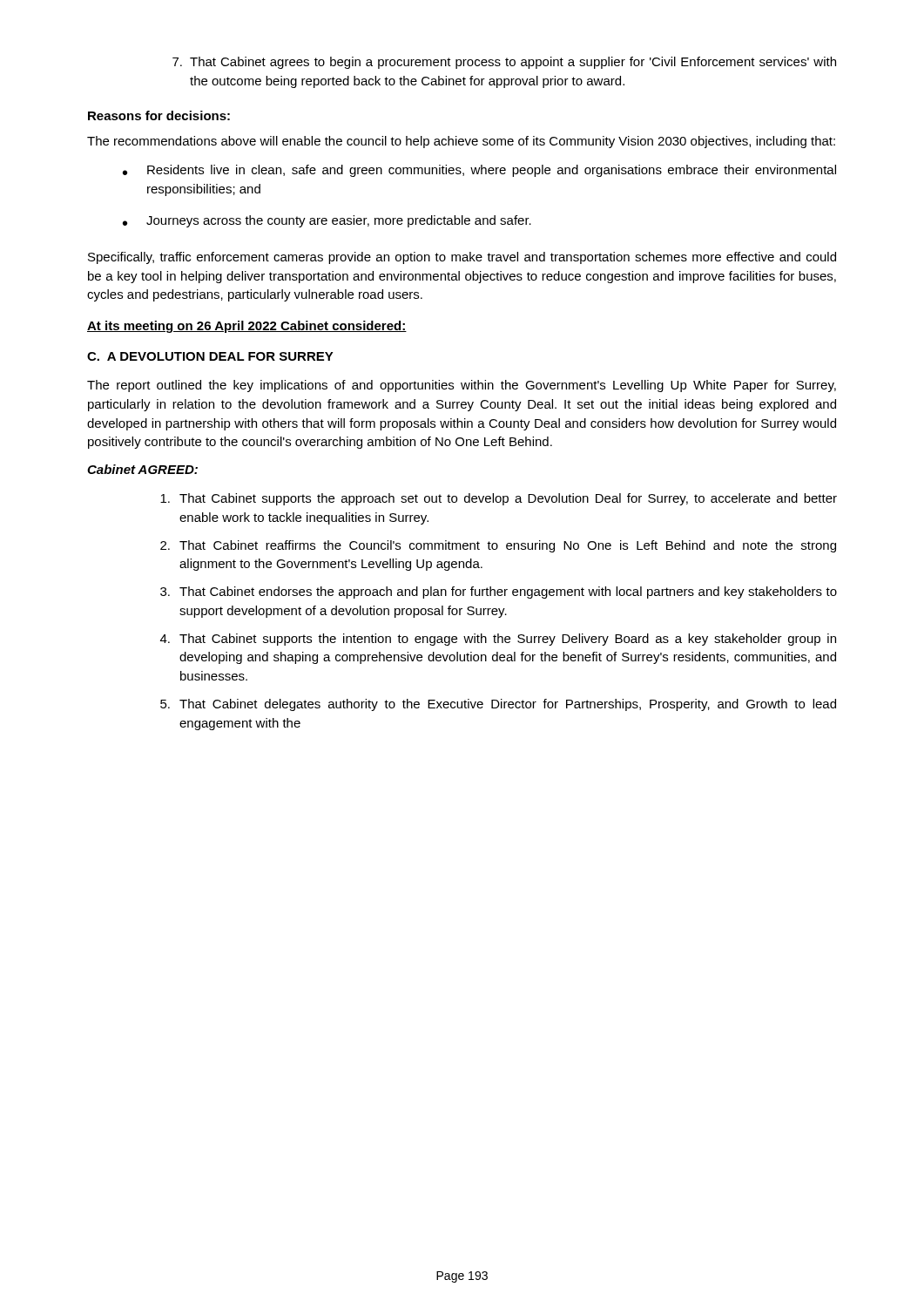Where is the passage that starts "2. That Cabinet reaffirms the Council's commitment to"?
Screen dimensions: 1307x924
click(x=488, y=554)
